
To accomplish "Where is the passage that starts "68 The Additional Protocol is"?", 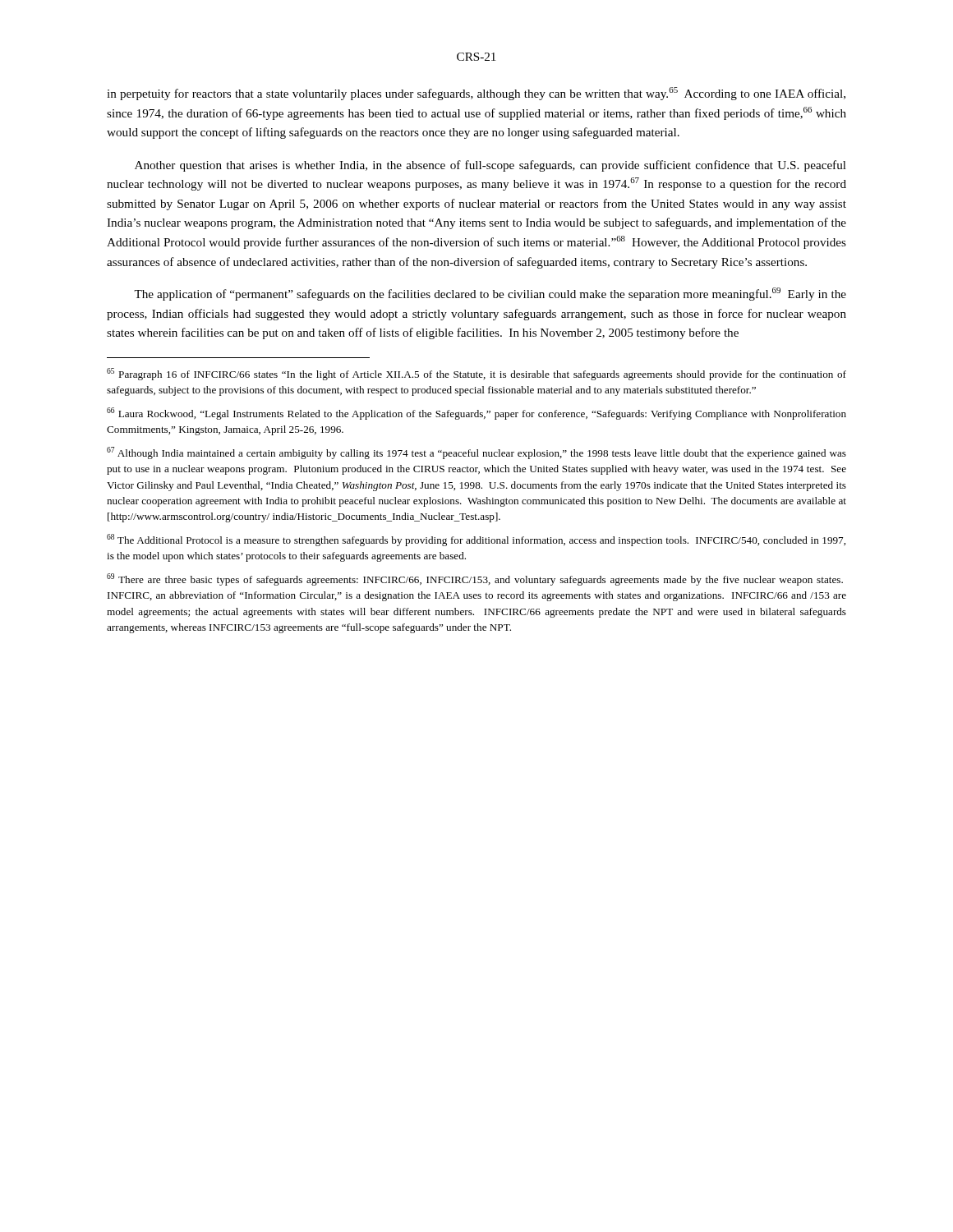I will point(476,547).
